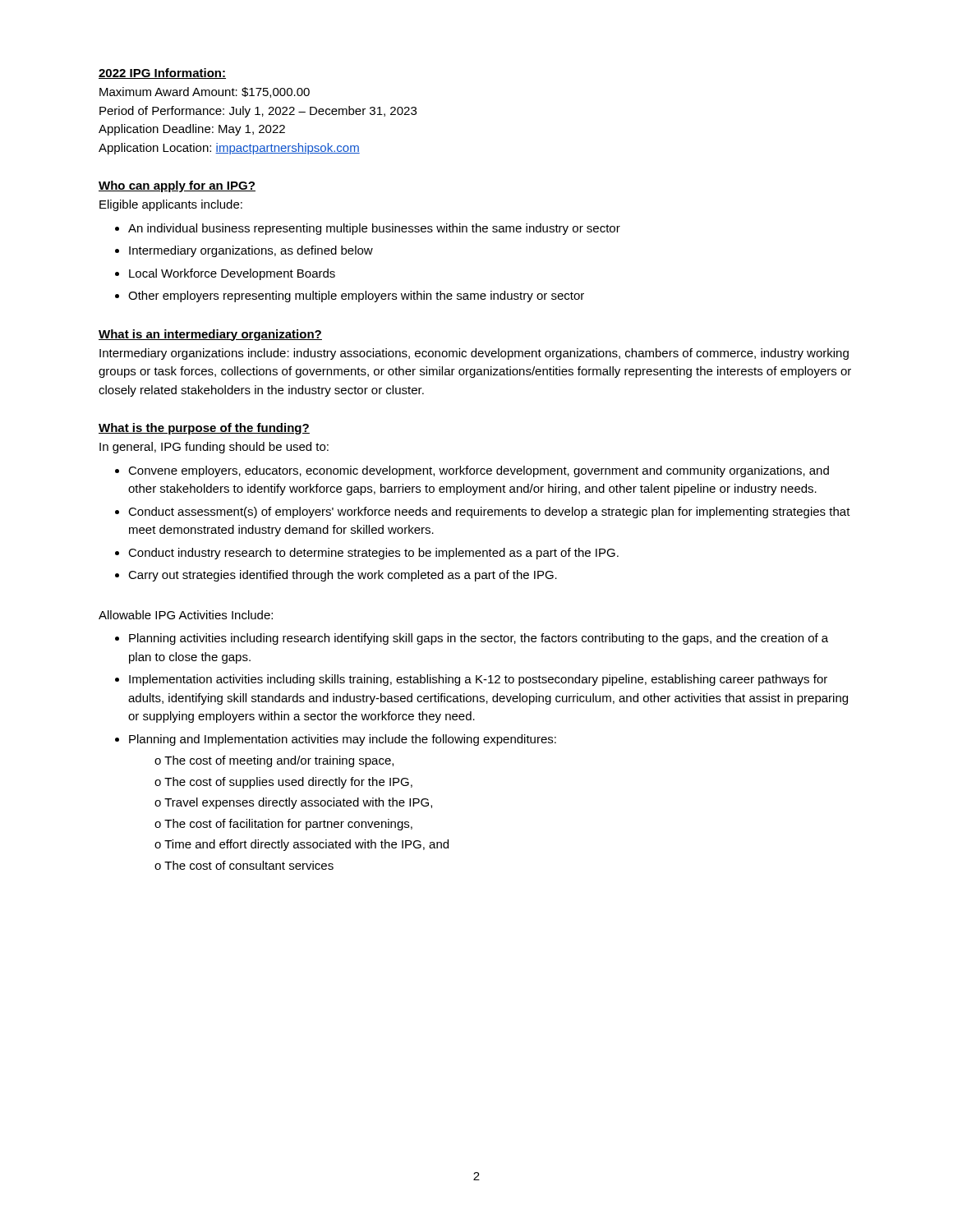
Task: Find the block starting "Implementation activities including"
Action: [488, 697]
